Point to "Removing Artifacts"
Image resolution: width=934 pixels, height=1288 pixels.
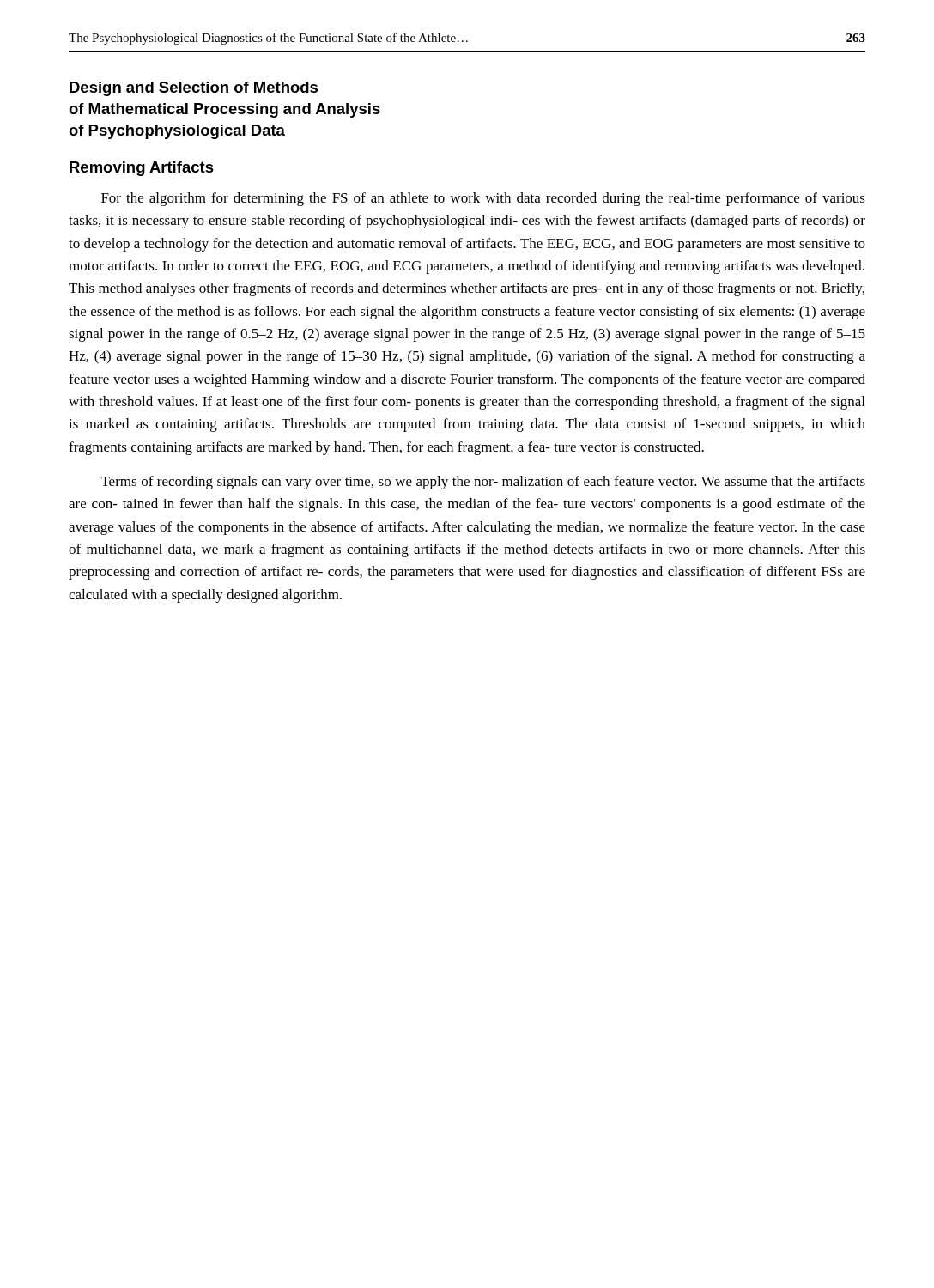click(x=141, y=167)
